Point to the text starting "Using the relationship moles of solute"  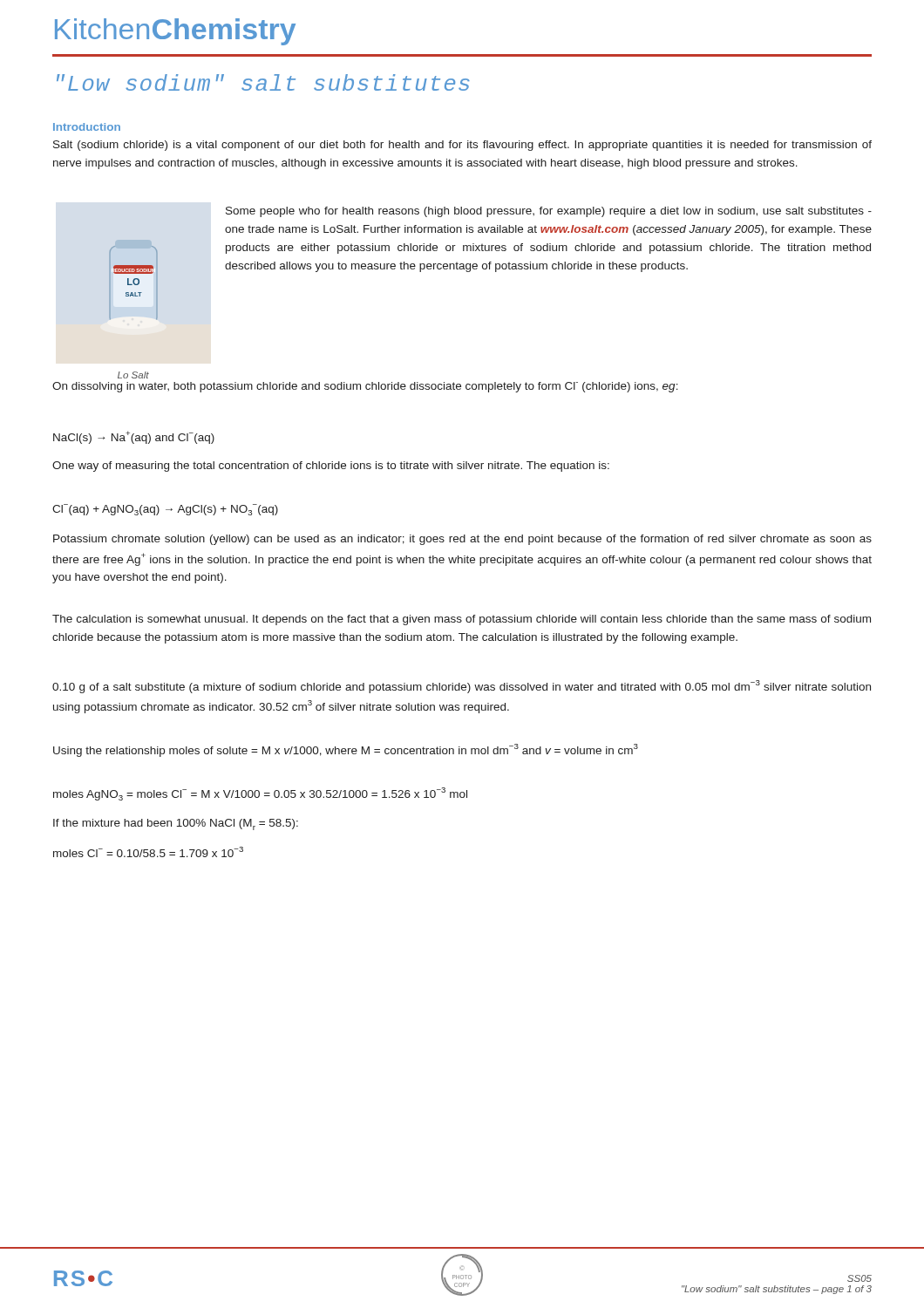click(345, 749)
